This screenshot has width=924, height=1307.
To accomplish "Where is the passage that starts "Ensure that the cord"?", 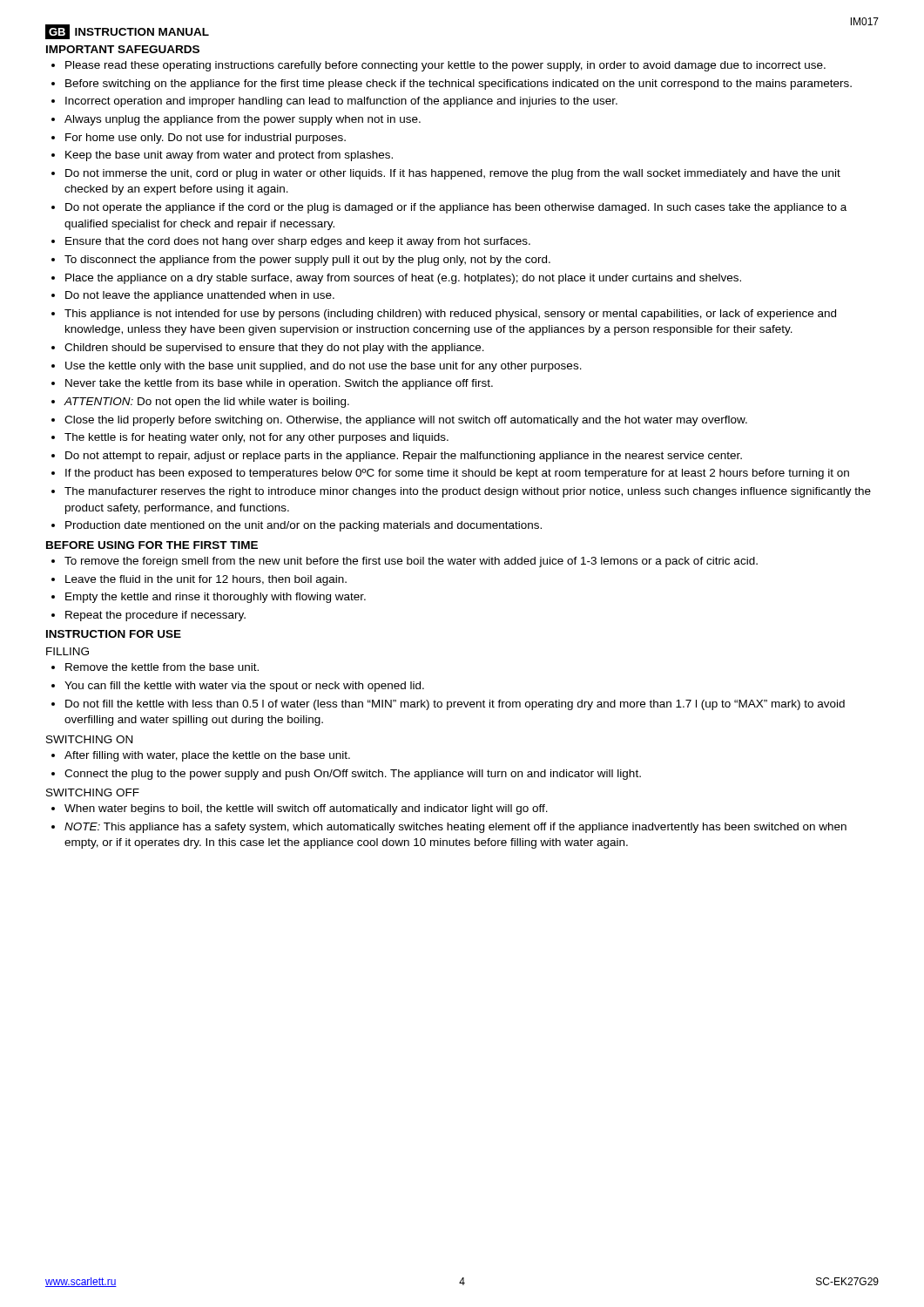I will (298, 241).
